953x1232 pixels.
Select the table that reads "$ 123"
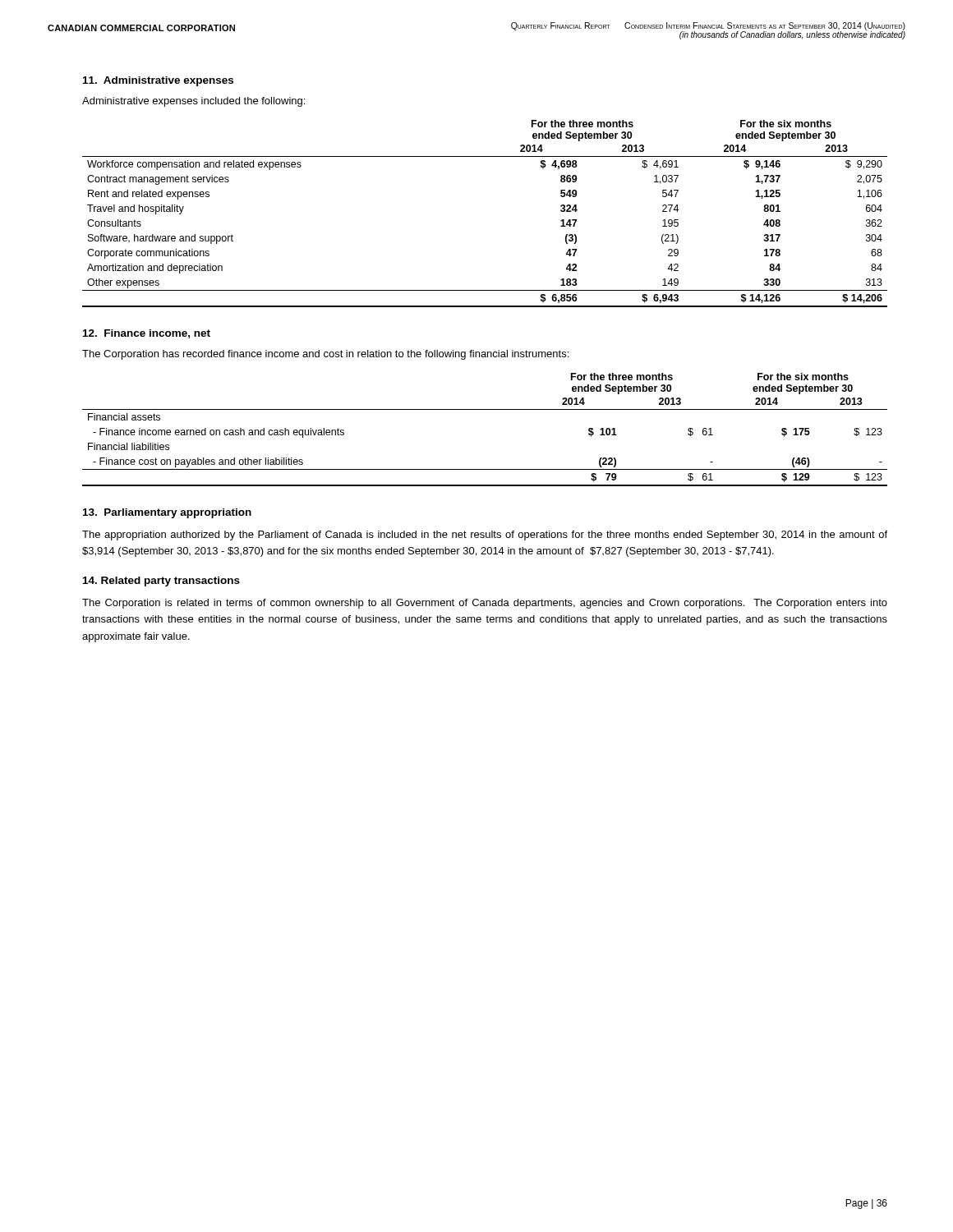485,428
